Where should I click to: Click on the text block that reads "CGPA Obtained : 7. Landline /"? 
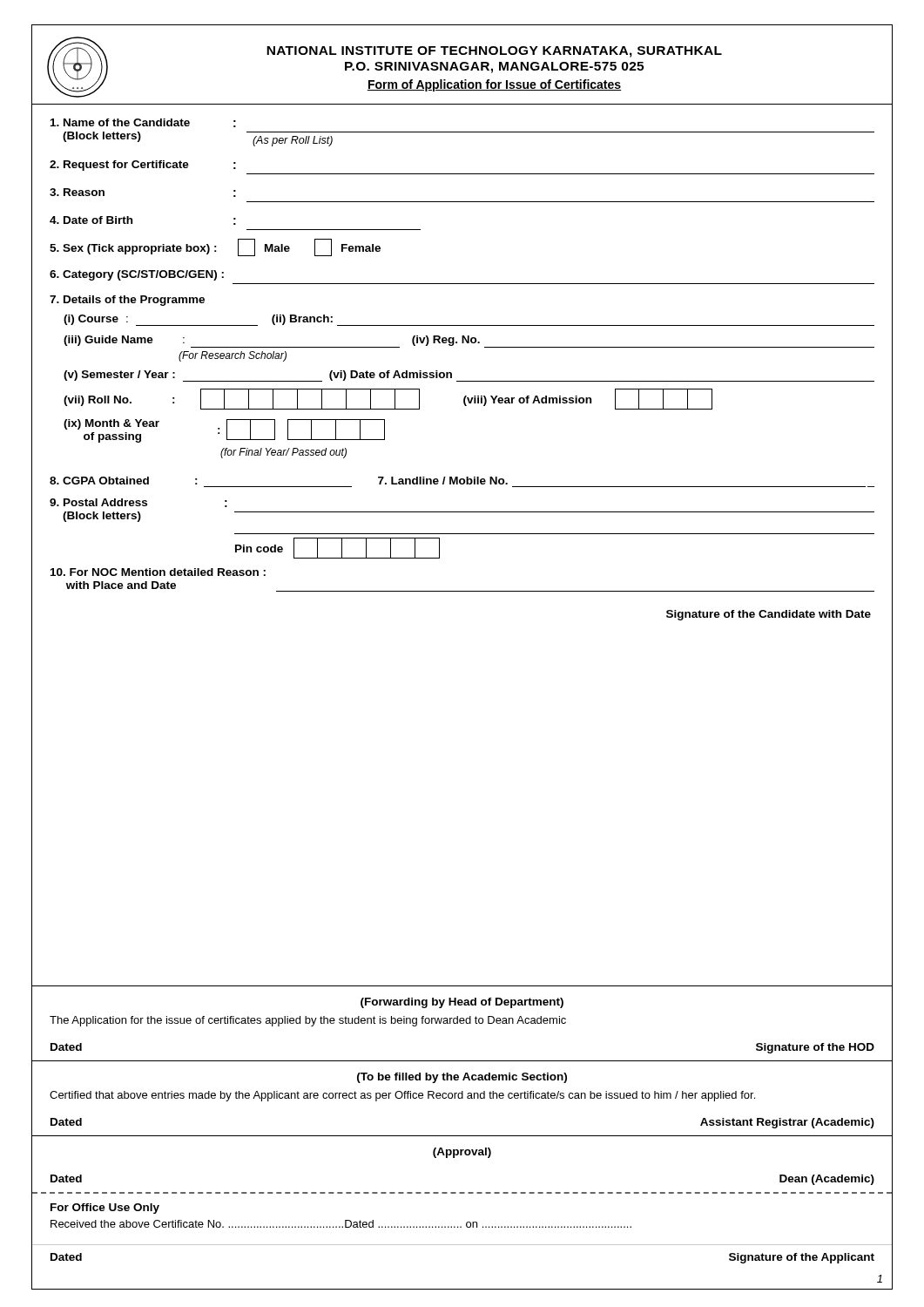pos(462,479)
